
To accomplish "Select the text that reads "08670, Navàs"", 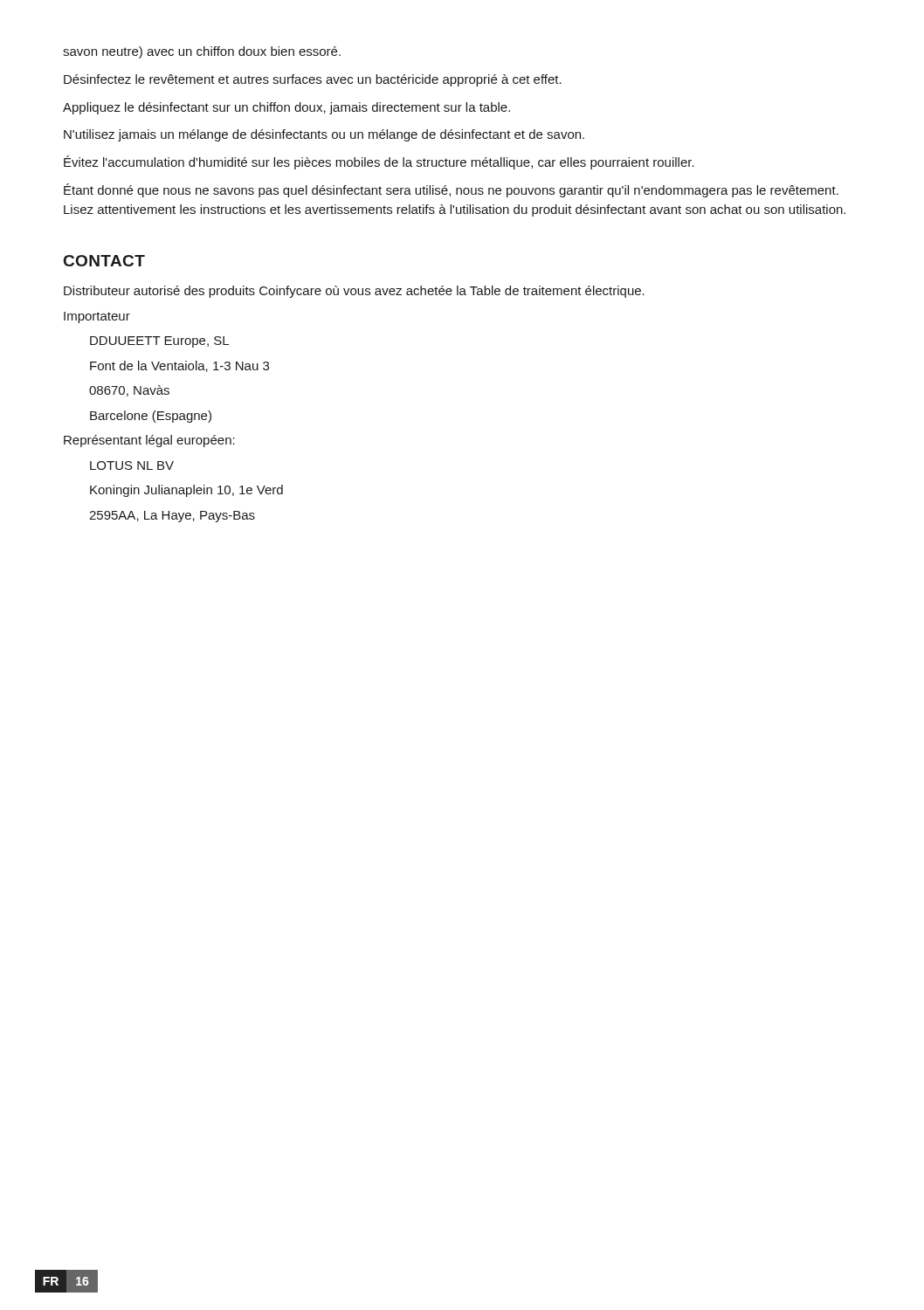I will 129,390.
